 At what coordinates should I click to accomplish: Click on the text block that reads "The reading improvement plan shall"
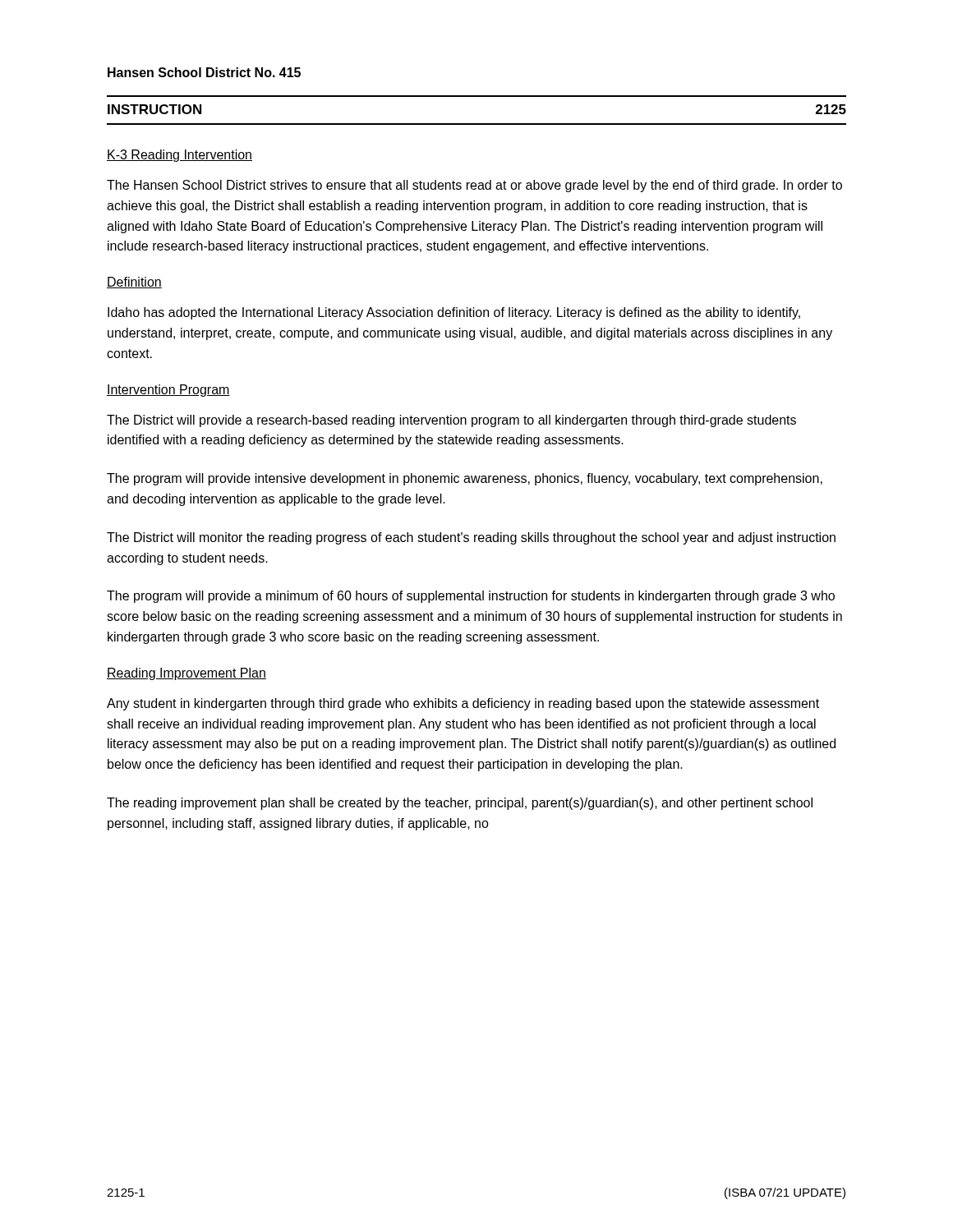pyautogui.click(x=460, y=813)
